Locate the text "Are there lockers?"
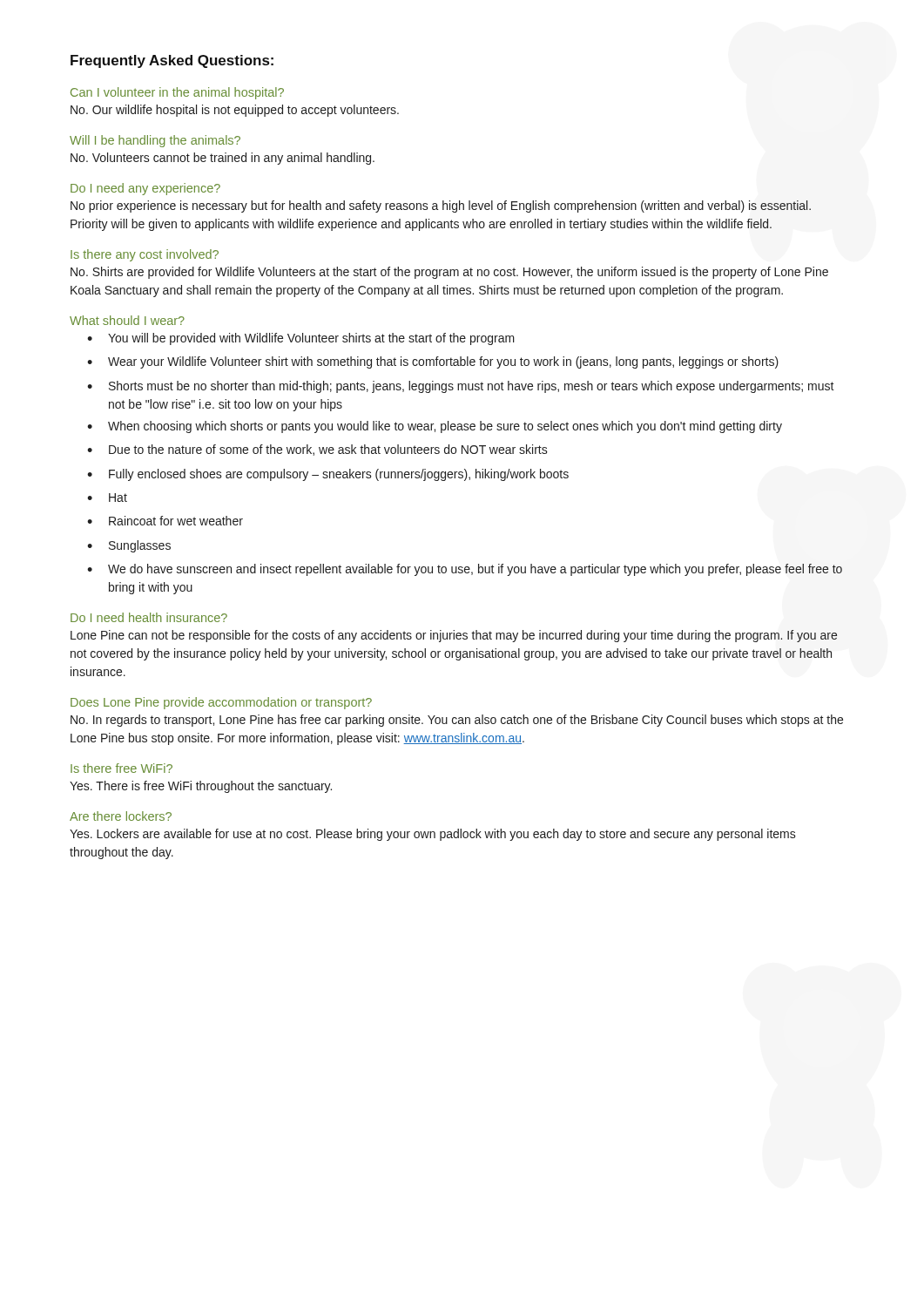This screenshot has height=1307, width=924. tap(121, 817)
